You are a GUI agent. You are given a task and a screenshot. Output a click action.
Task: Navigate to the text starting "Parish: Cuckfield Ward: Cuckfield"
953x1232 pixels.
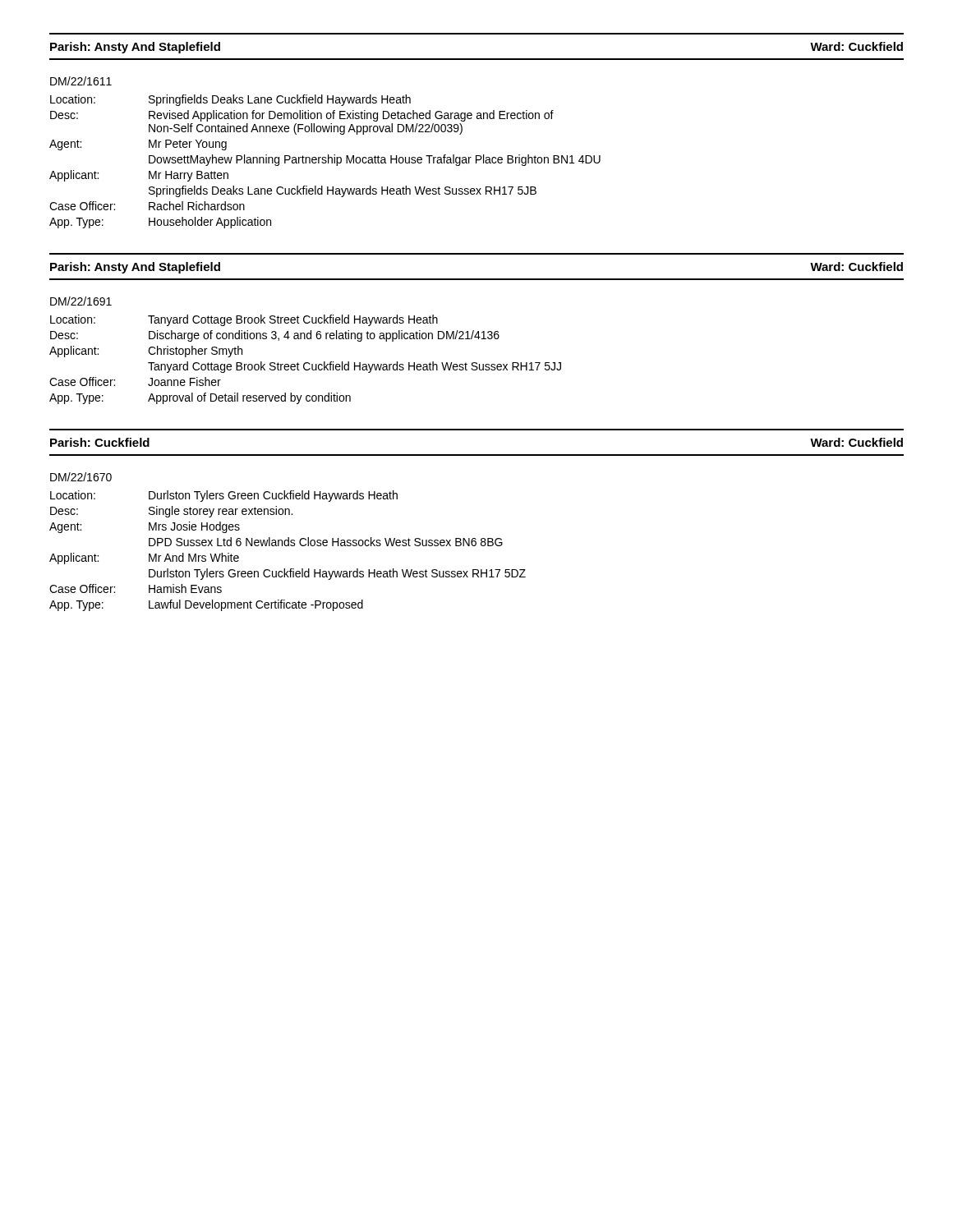point(97,441)
